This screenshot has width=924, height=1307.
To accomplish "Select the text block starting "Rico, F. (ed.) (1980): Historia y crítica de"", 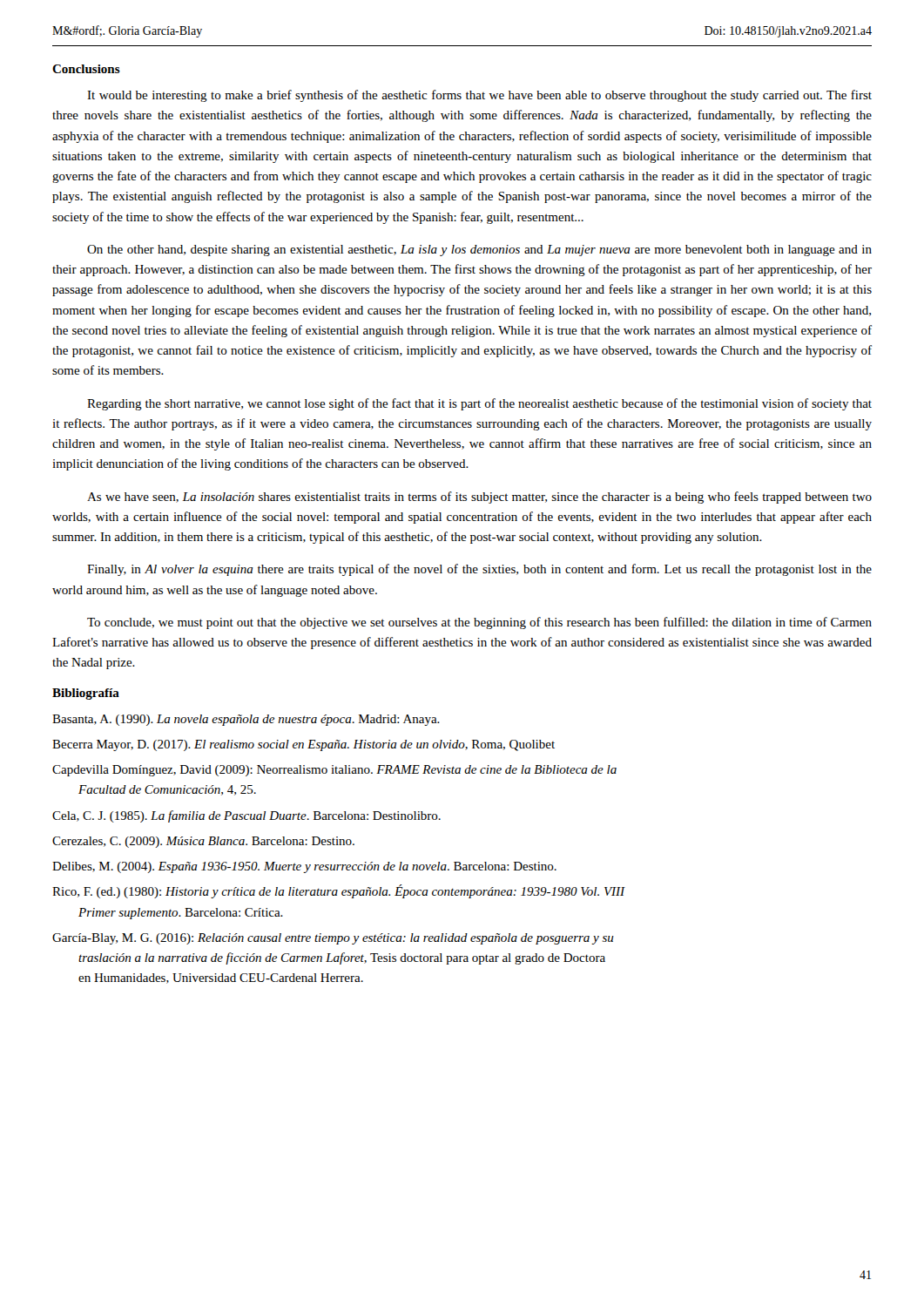I will coord(338,902).
